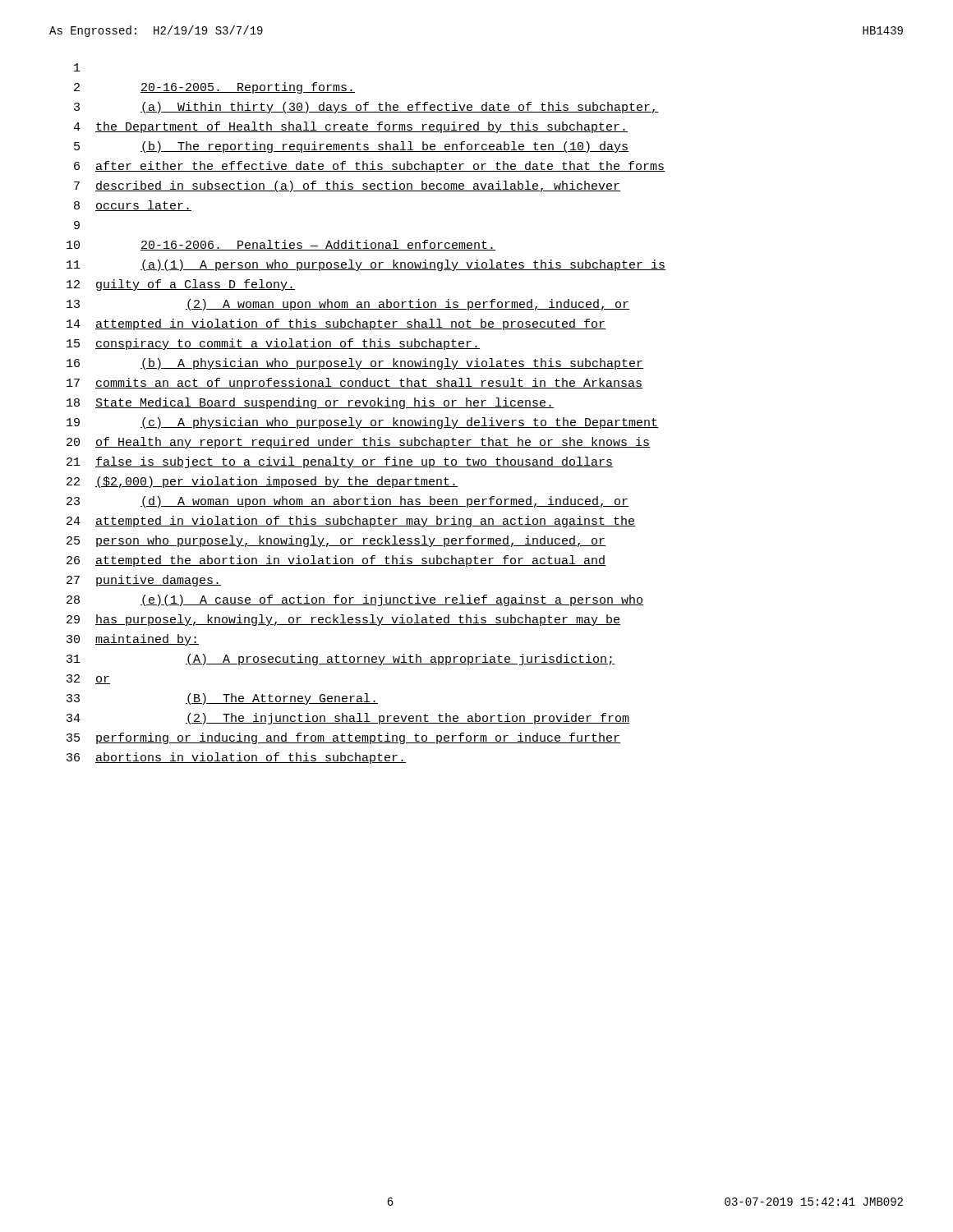
Task: Navigate to the element starting "7 described in subsection (a) of"
Action: coord(335,187)
